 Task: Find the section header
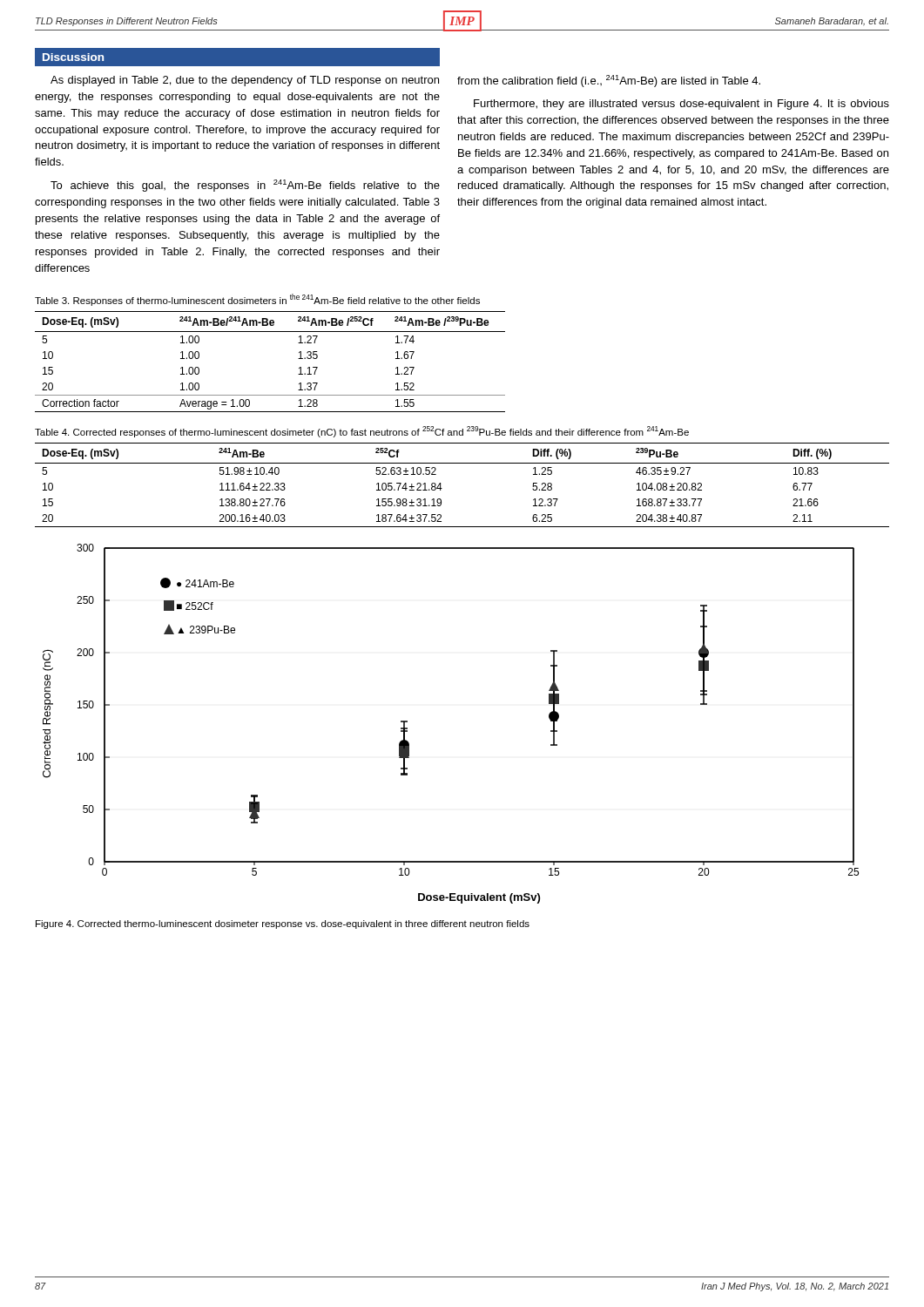tap(73, 57)
